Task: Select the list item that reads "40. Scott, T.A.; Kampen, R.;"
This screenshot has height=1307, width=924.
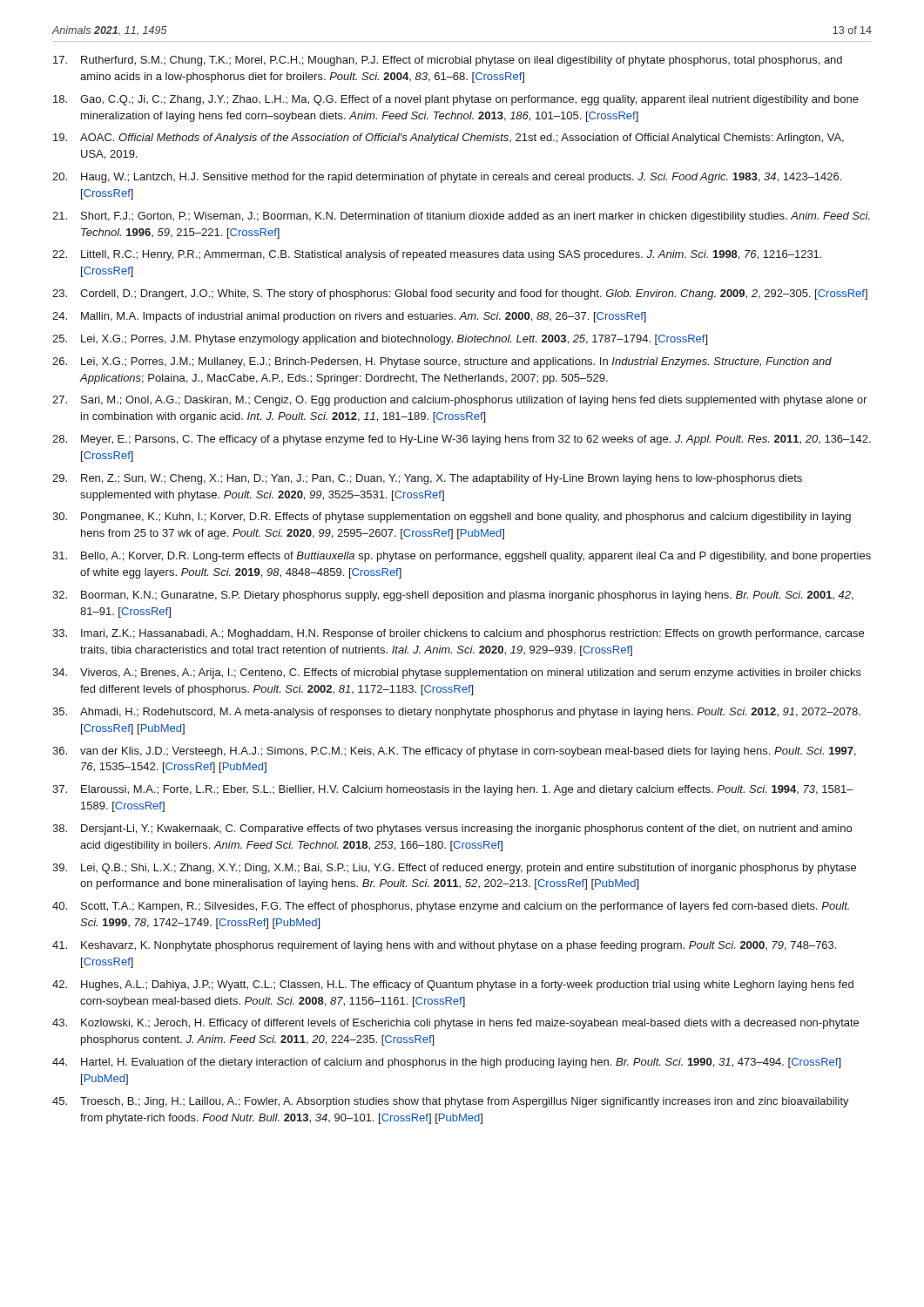Action: 462,915
